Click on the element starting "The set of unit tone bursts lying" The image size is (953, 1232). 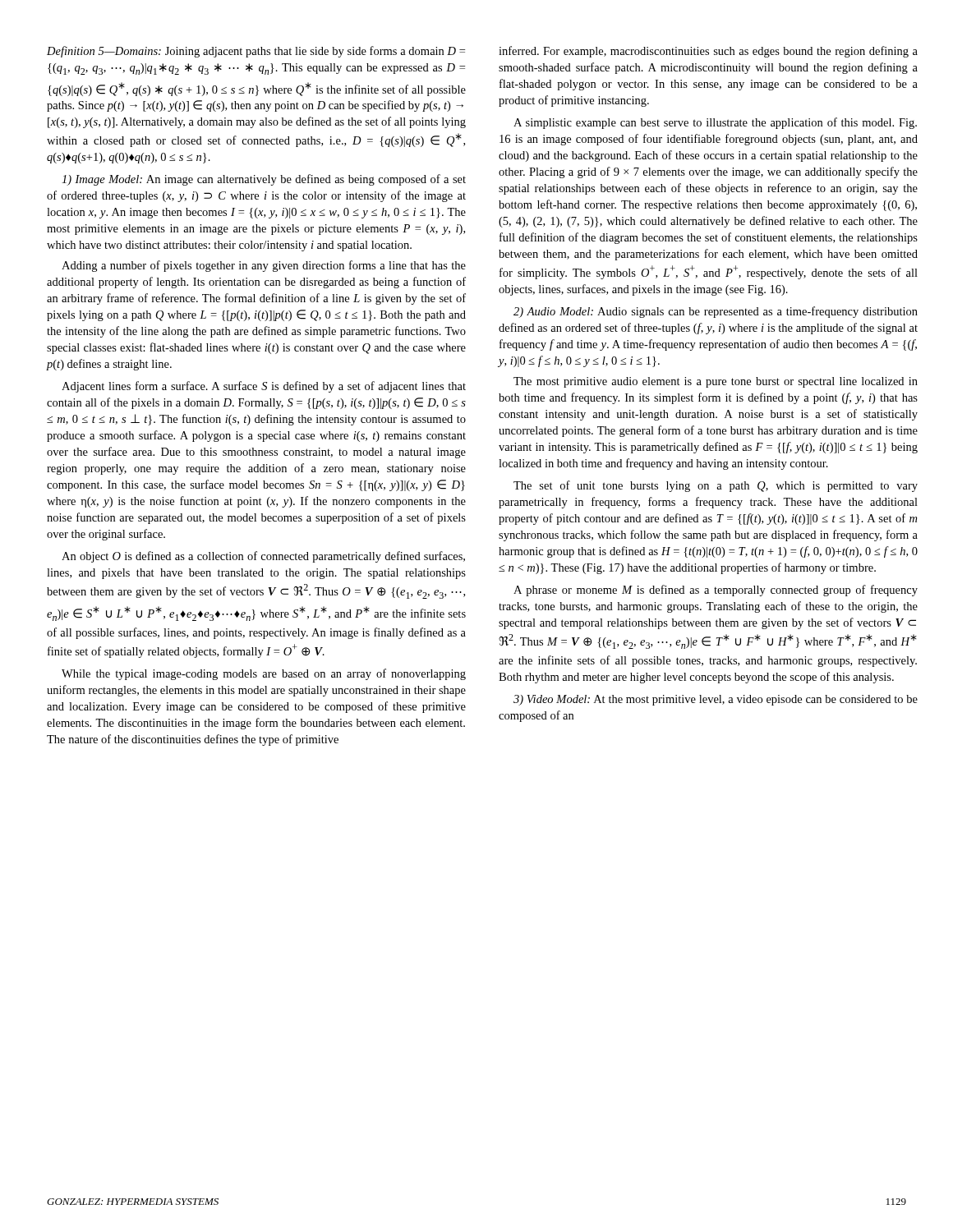click(708, 526)
